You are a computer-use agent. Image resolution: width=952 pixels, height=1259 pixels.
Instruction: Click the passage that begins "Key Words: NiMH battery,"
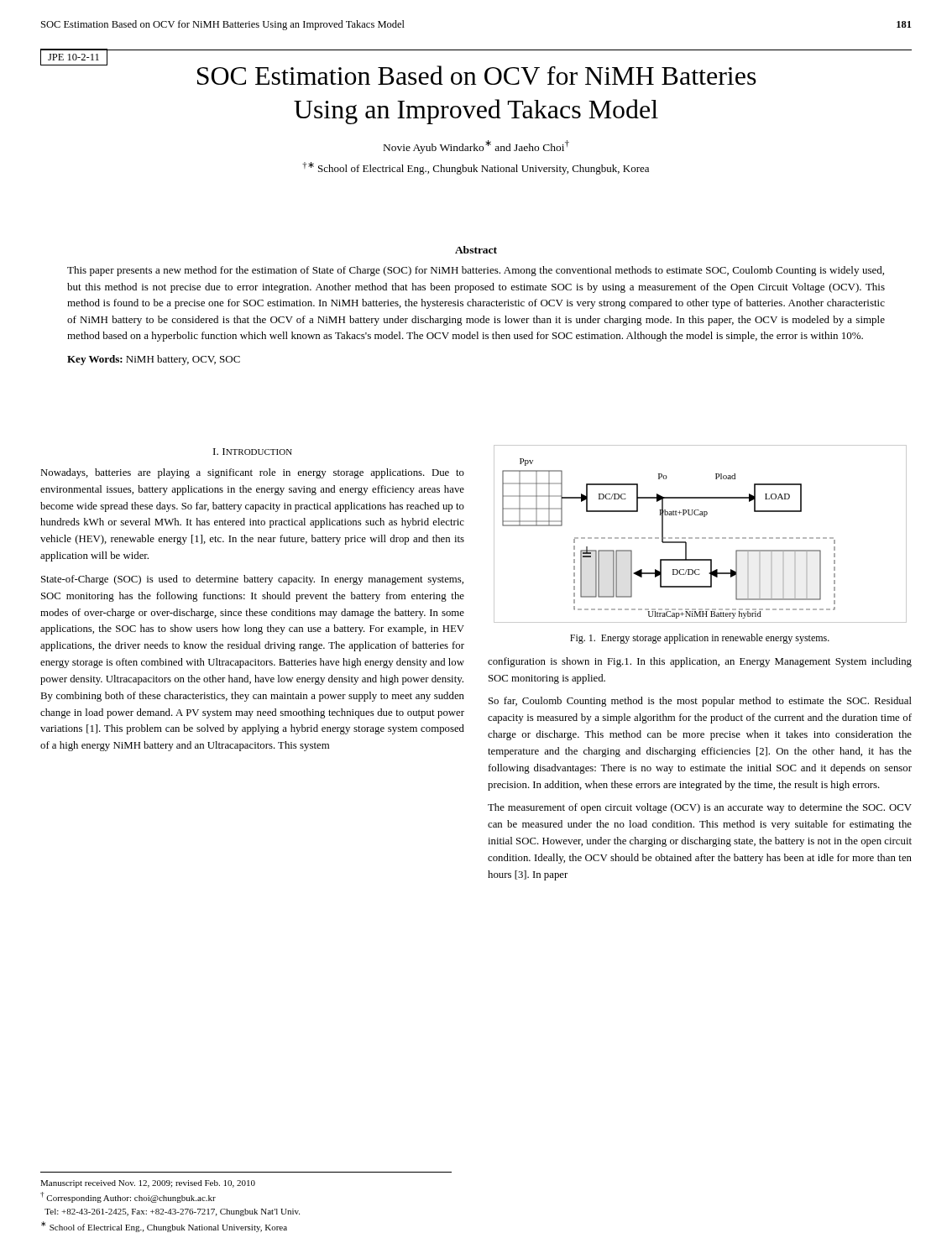[154, 358]
